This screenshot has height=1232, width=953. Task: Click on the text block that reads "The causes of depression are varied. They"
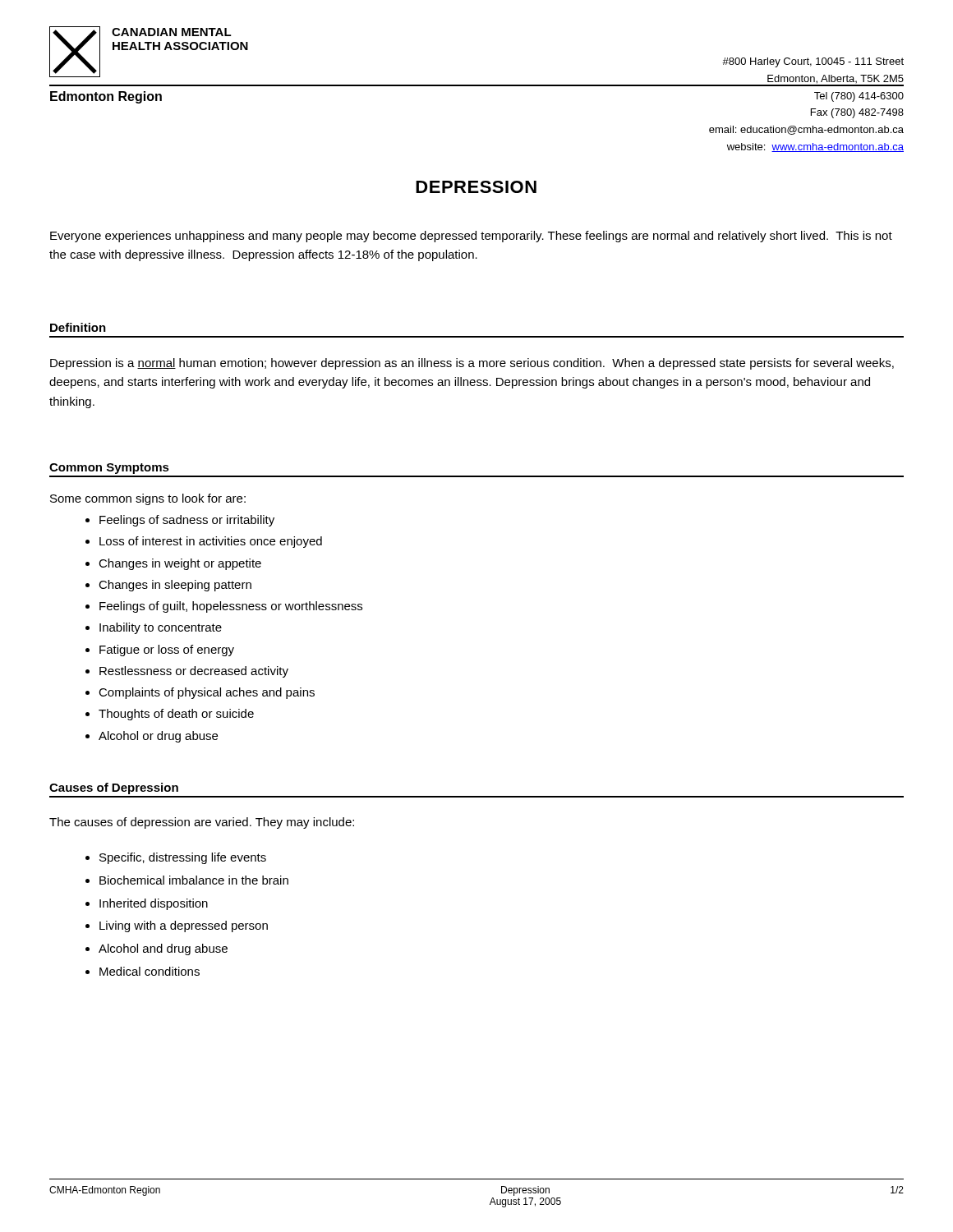202,822
